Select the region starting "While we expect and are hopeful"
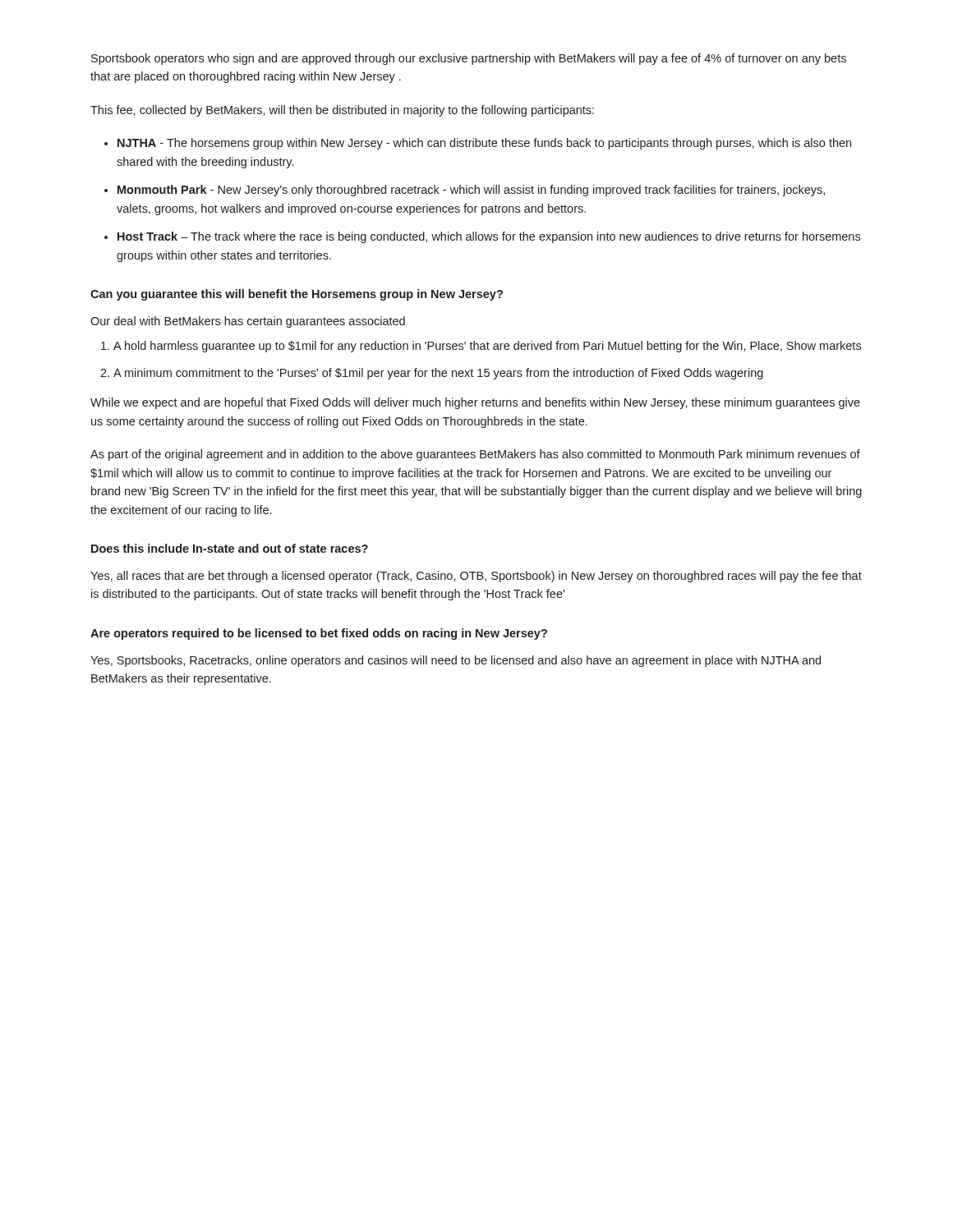Image resolution: width=953 pixels, height=1232 pixels. tap(475, 412)
